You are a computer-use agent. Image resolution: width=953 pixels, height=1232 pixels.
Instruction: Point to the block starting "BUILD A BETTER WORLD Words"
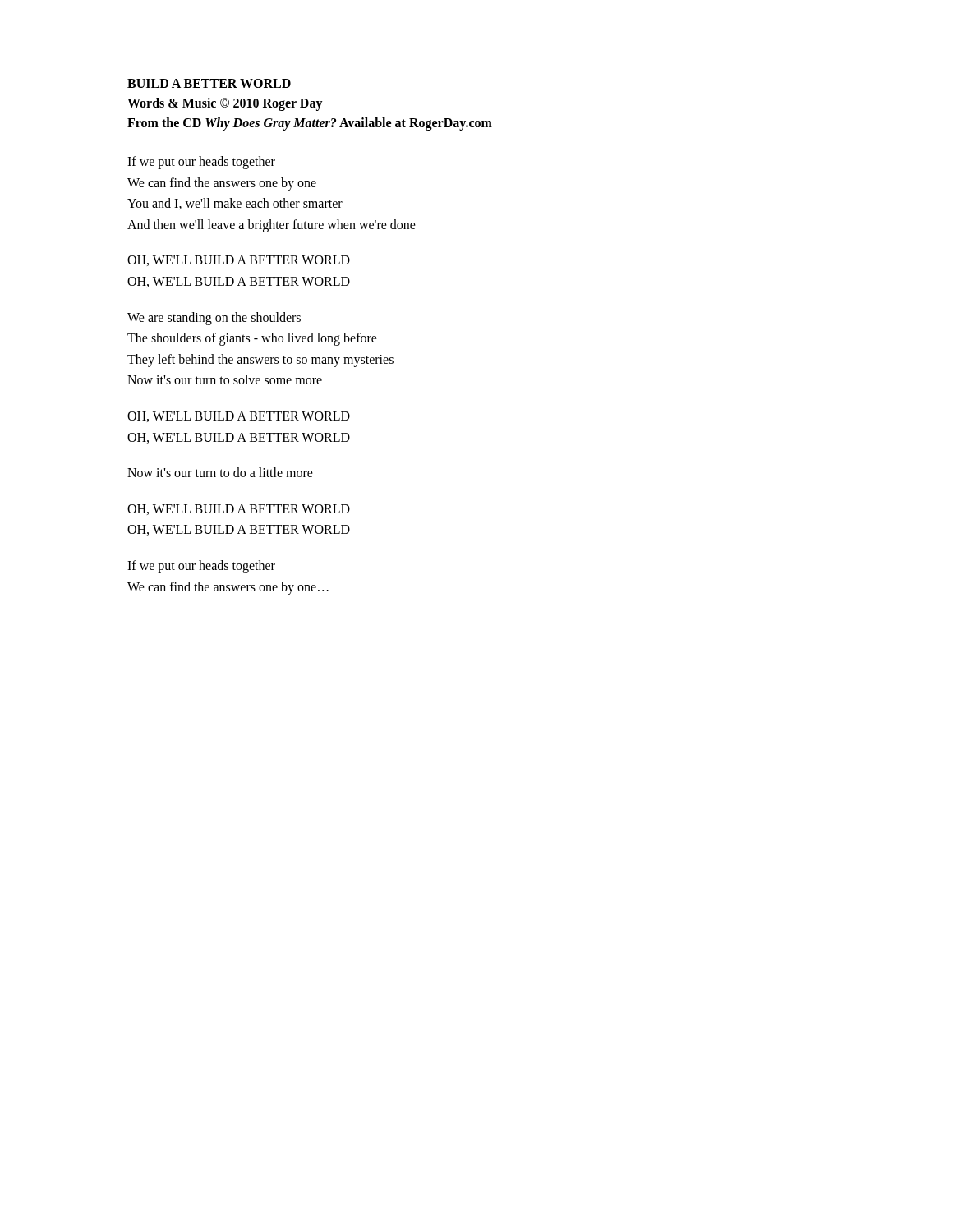pyautogui.click(x=310, y=103)
